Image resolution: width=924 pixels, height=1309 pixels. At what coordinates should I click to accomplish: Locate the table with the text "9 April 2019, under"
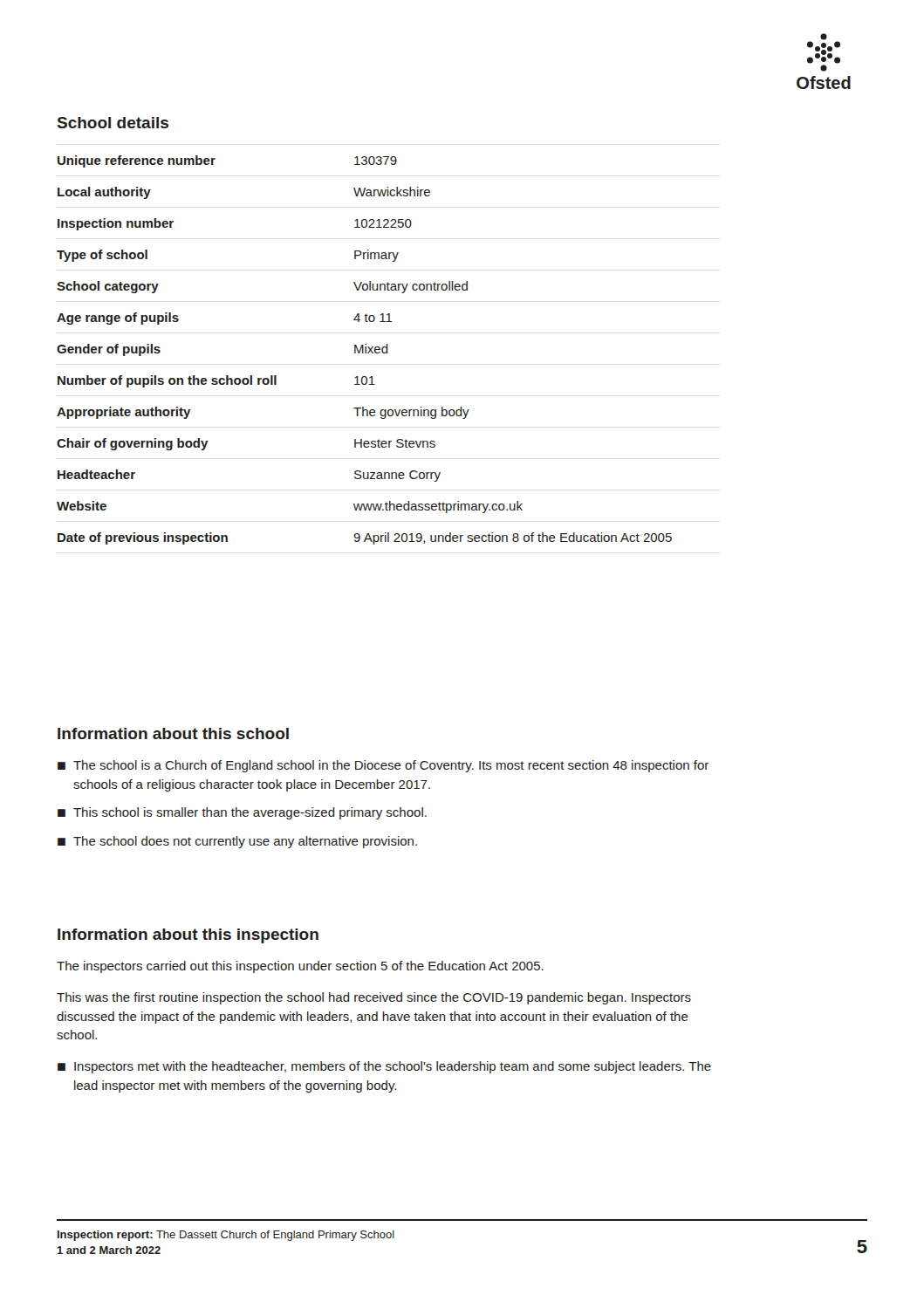click(388, 349)
